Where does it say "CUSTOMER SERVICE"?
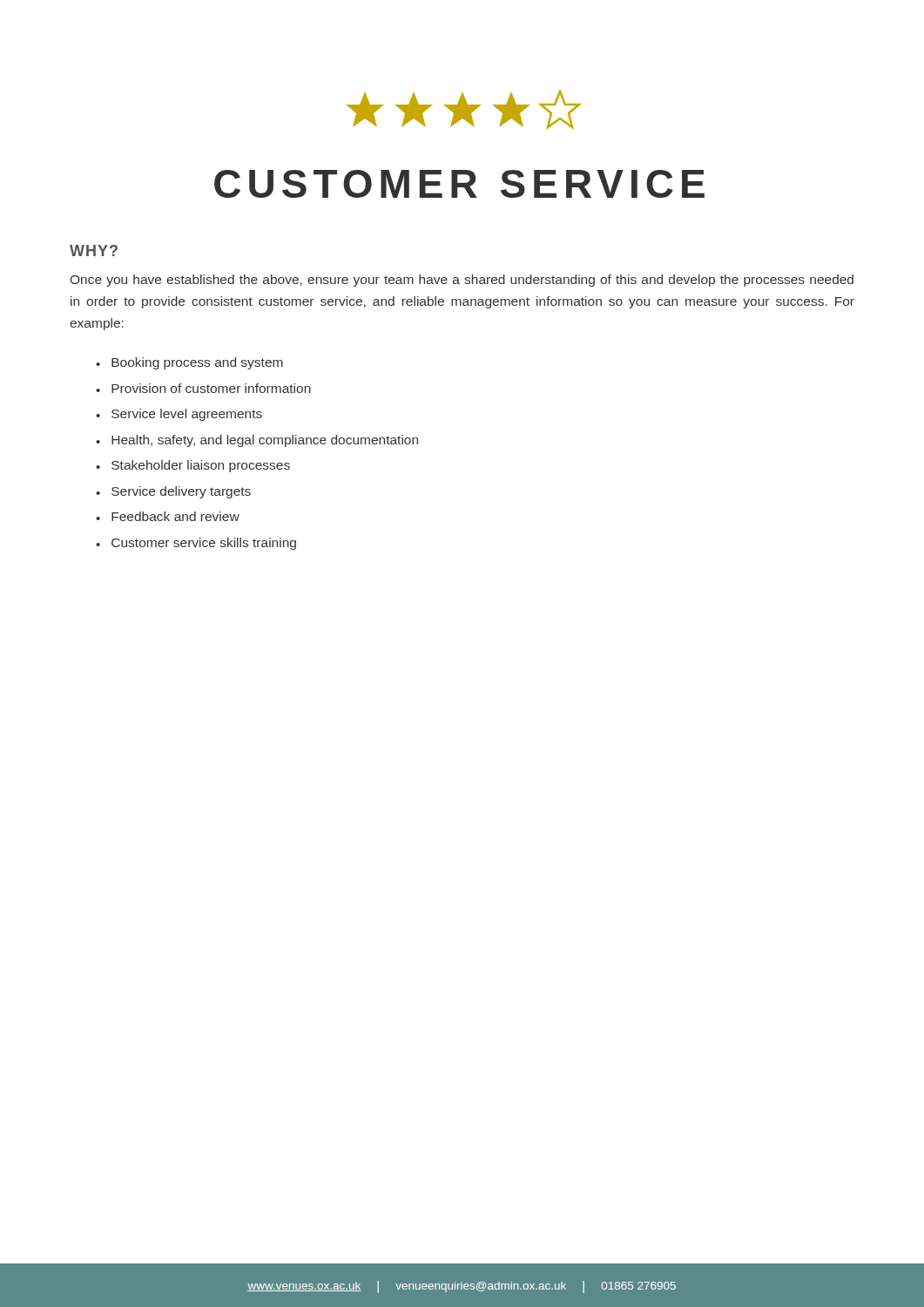Image resolution: width=924 pixels, height=1307 pixels. (x=462, y=184)
